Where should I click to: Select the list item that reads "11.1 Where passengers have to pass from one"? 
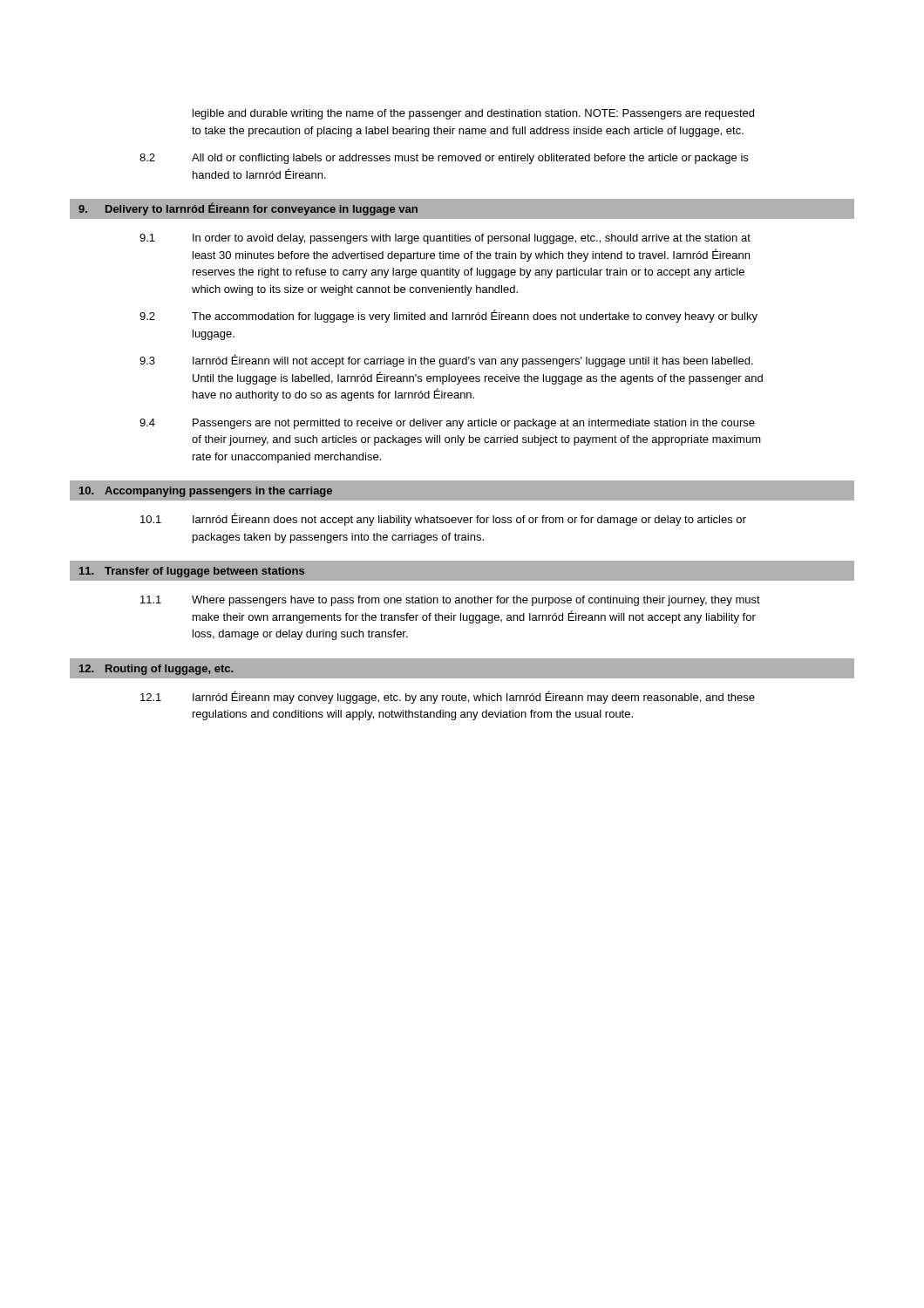pyautogui.click(x=418, y=617)
